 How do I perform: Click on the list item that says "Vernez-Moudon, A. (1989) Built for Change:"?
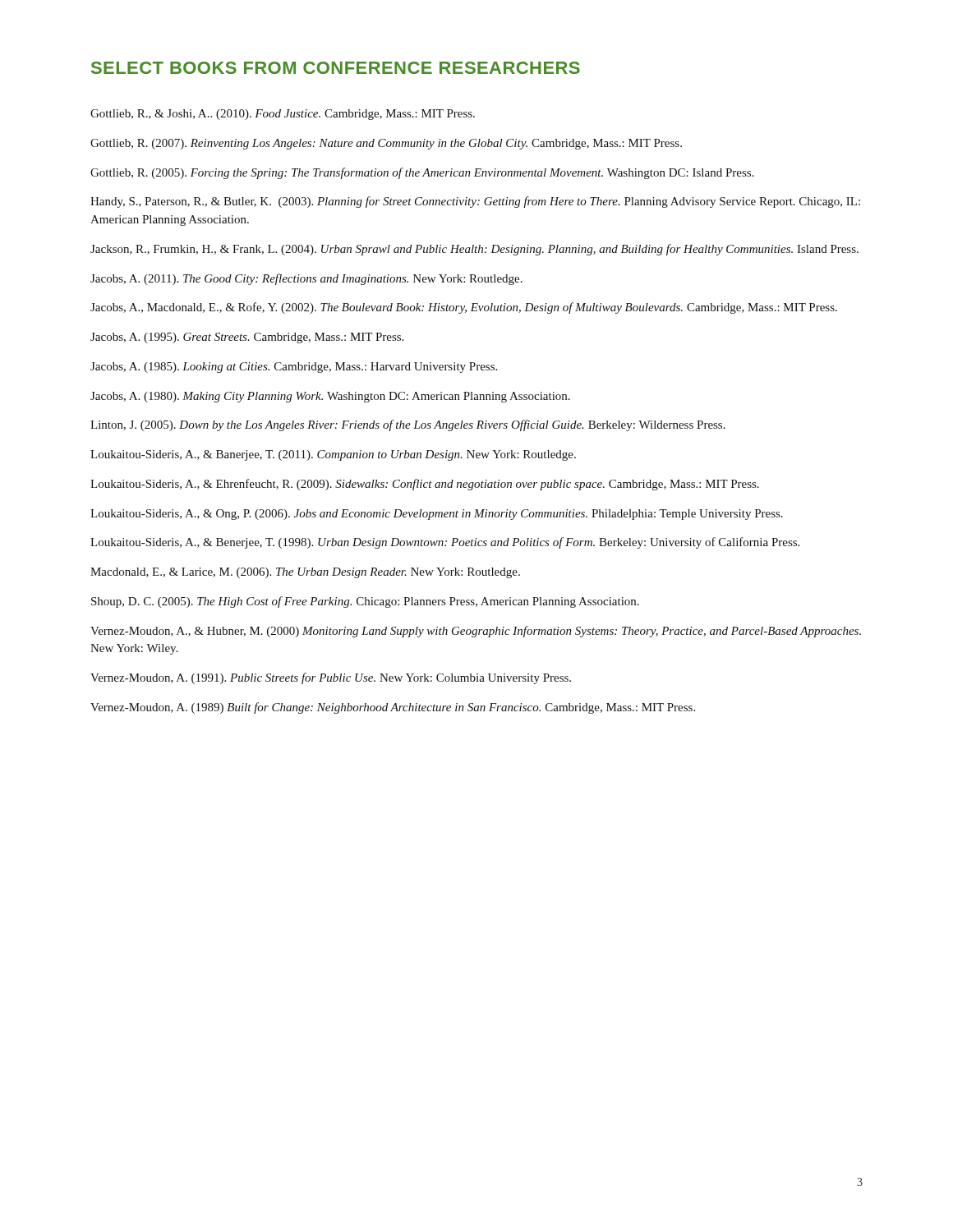point(393,707)
